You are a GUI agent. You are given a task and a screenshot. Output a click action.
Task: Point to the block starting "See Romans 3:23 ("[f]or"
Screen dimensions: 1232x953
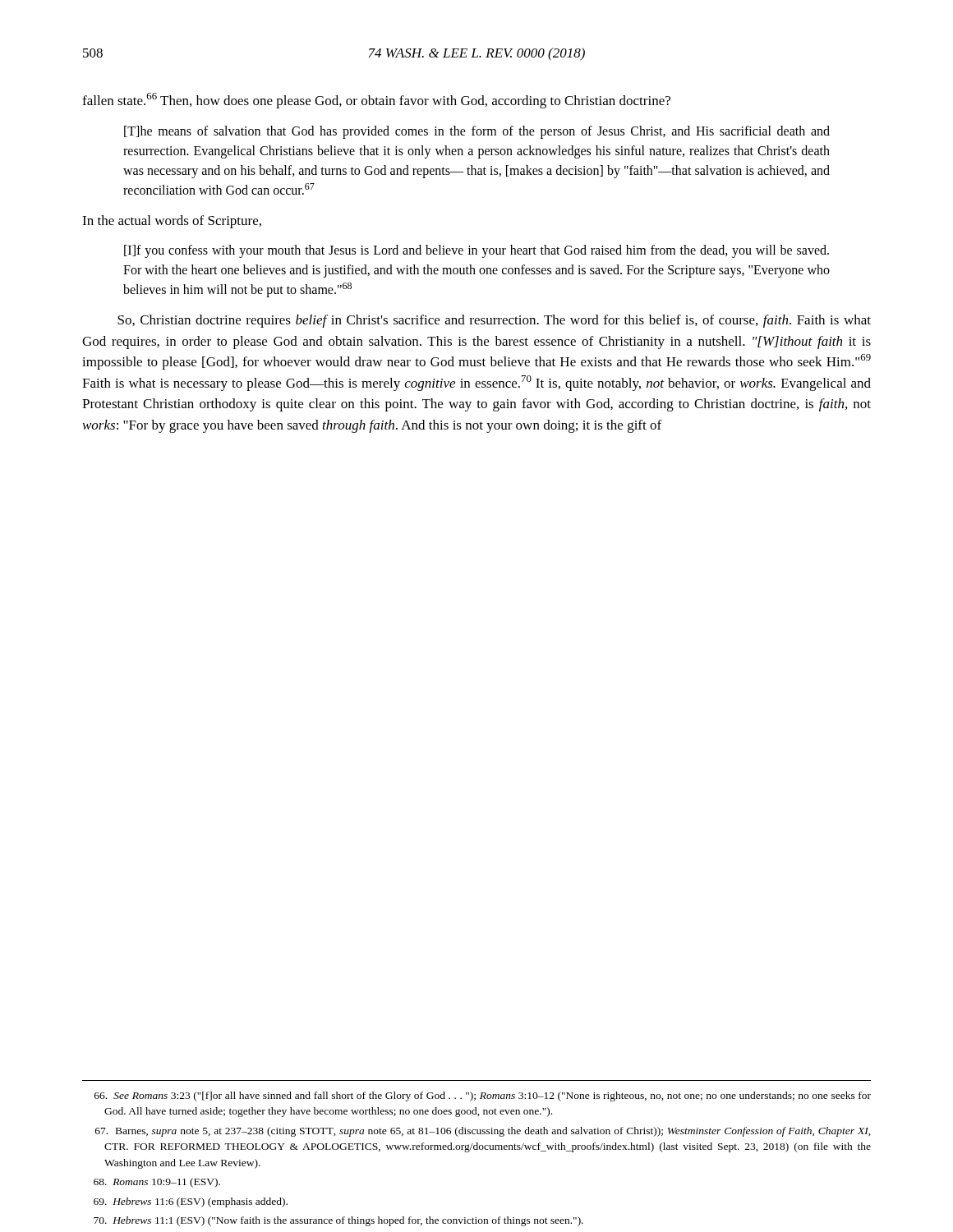click(x=476, y=1103)
